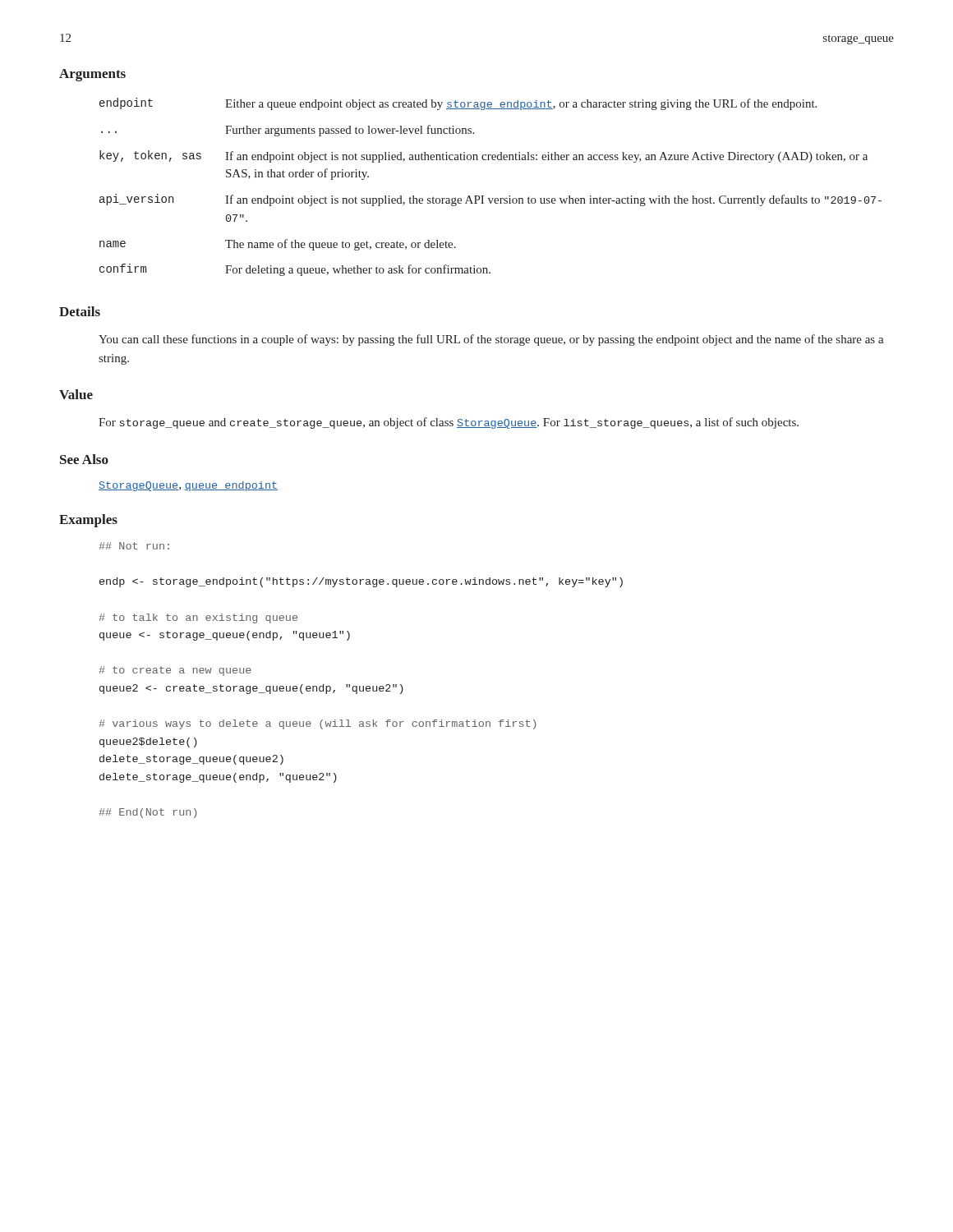
Task: Click the table
Action: tap(476, 188)
